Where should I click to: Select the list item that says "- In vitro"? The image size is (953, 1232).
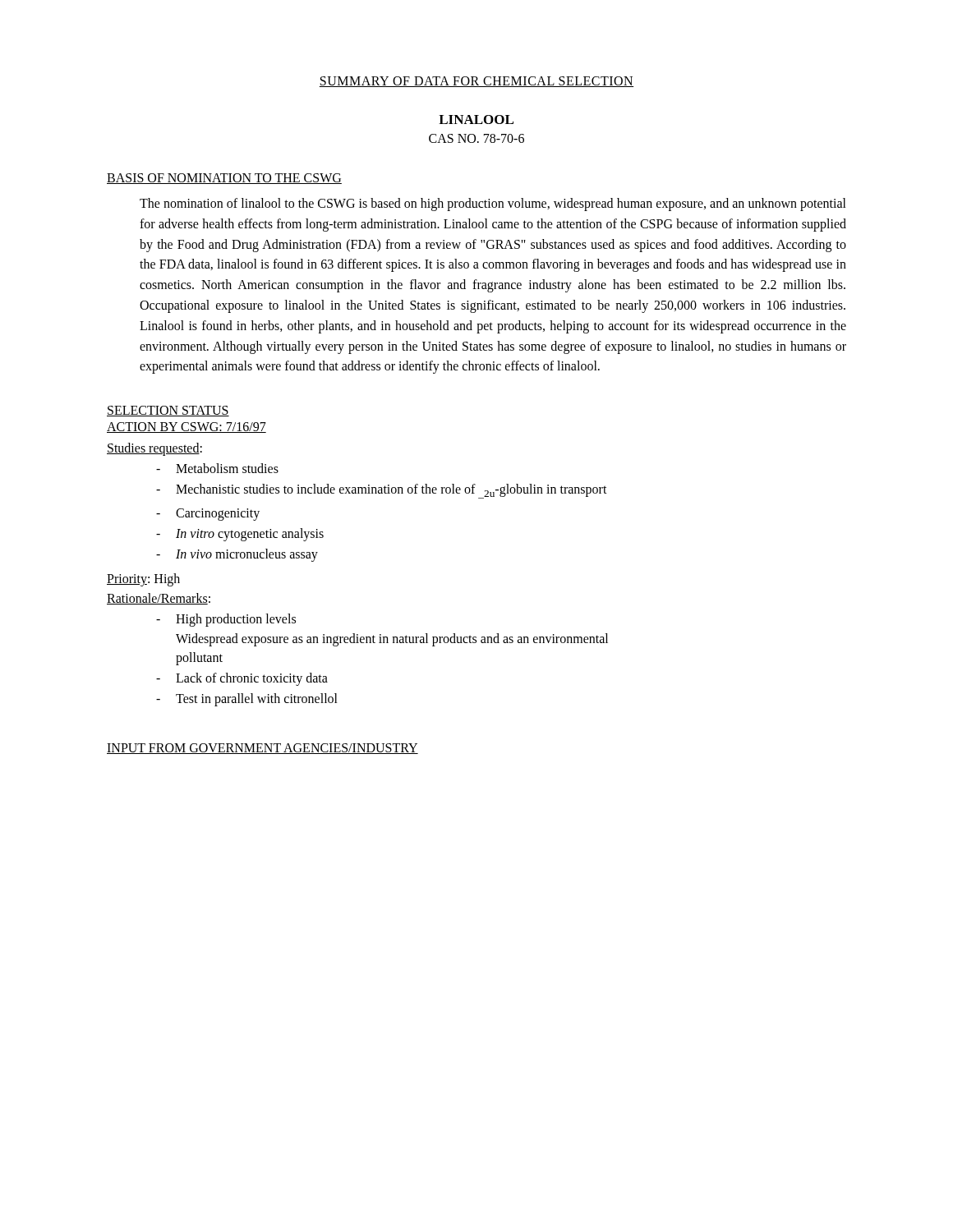[x=240, y=535]
